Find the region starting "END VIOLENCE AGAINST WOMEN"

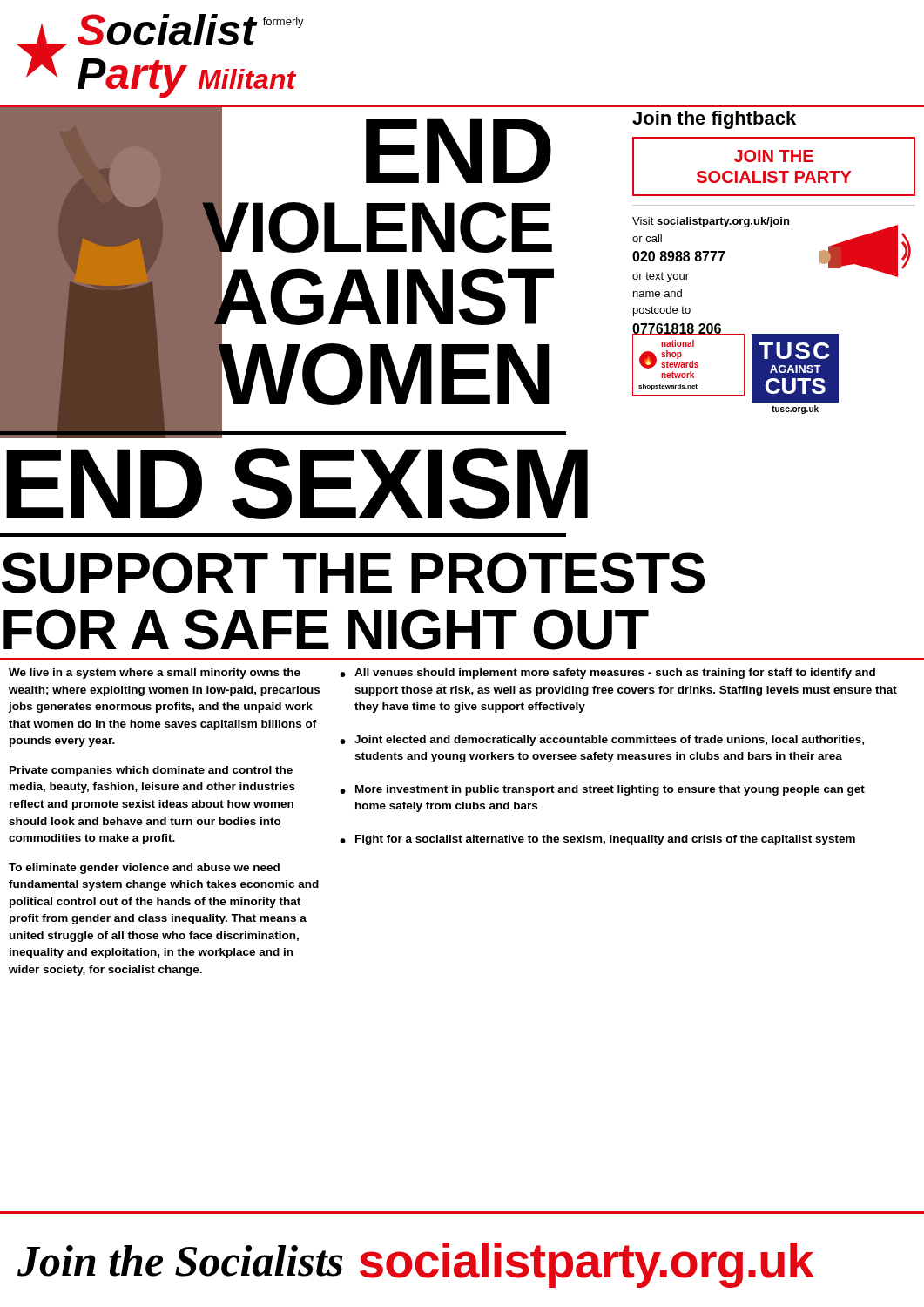(x=340, y=261)
